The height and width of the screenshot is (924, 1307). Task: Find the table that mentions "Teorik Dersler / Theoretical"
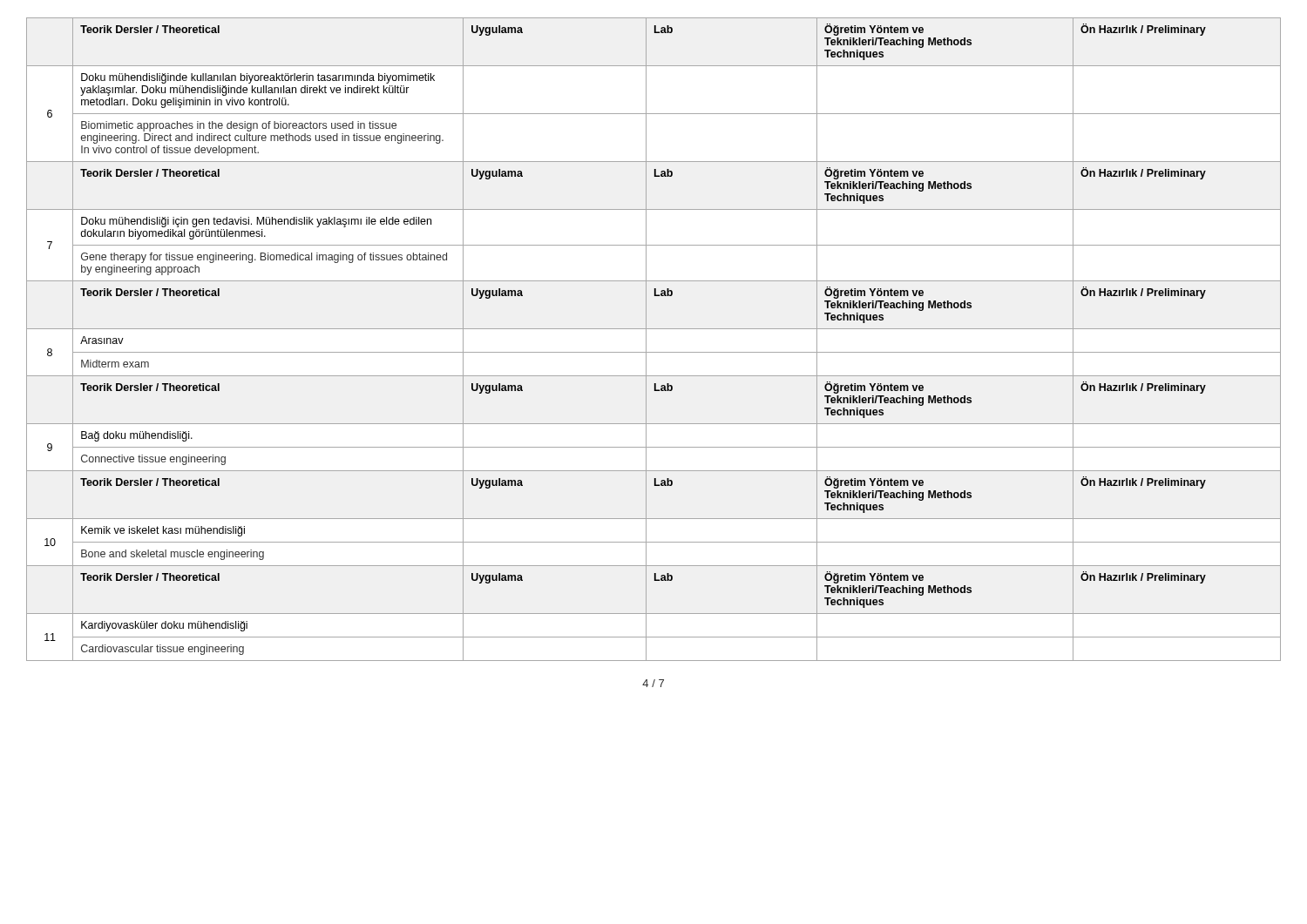(x=654, y=339)
